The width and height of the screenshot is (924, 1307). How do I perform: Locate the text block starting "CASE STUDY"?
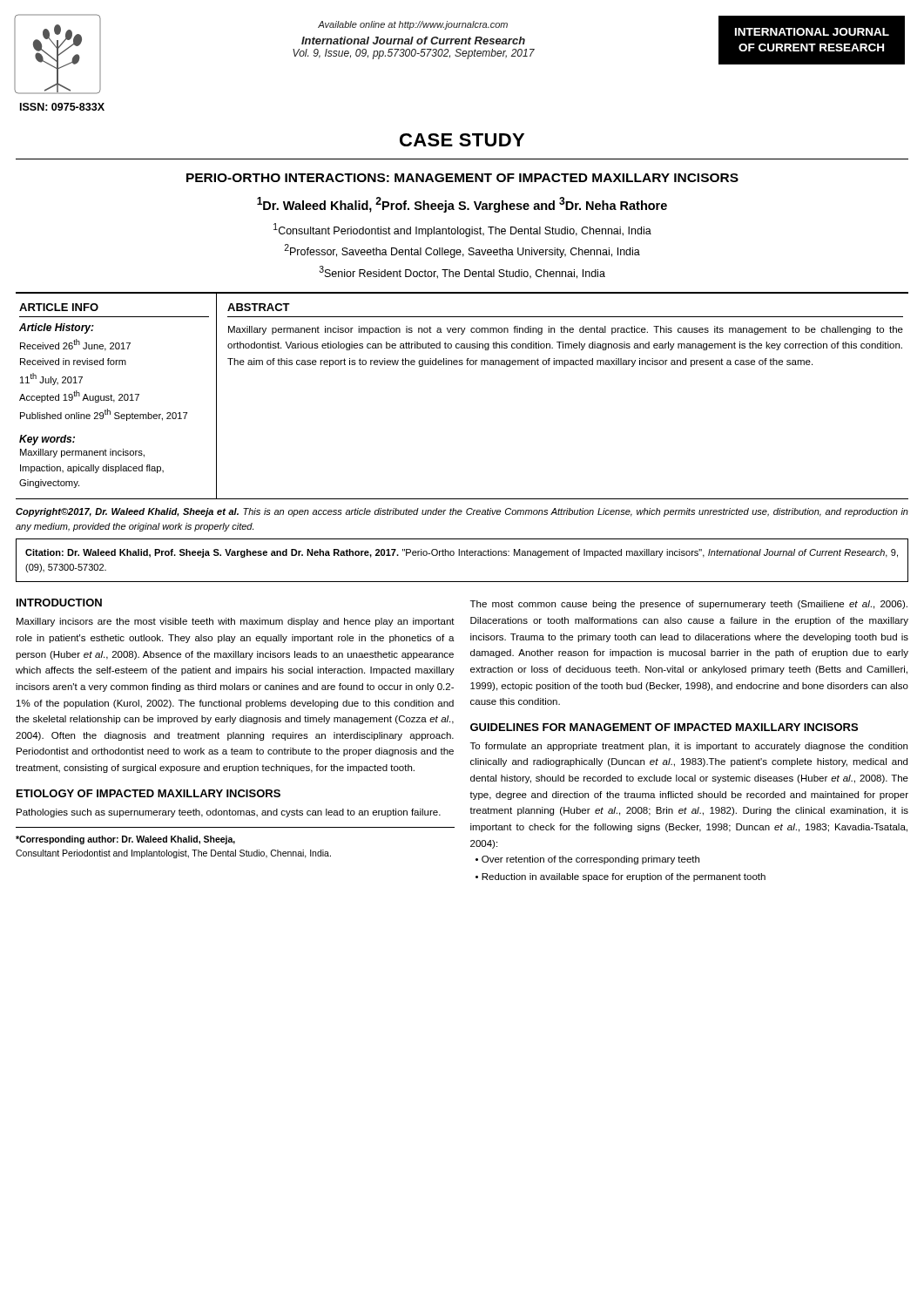[x=462, y=140]
